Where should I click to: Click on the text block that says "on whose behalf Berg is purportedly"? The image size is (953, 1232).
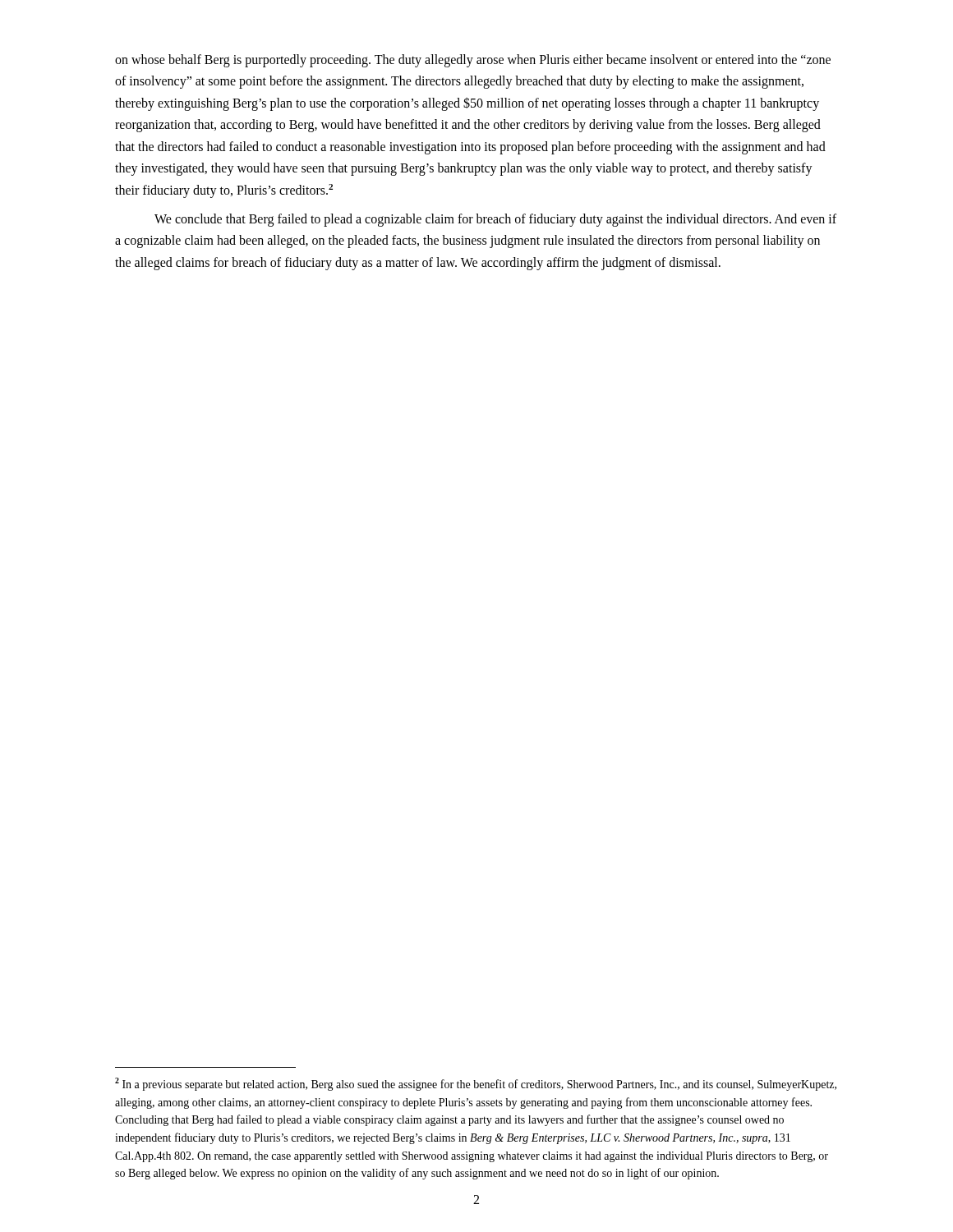point(476,162)
